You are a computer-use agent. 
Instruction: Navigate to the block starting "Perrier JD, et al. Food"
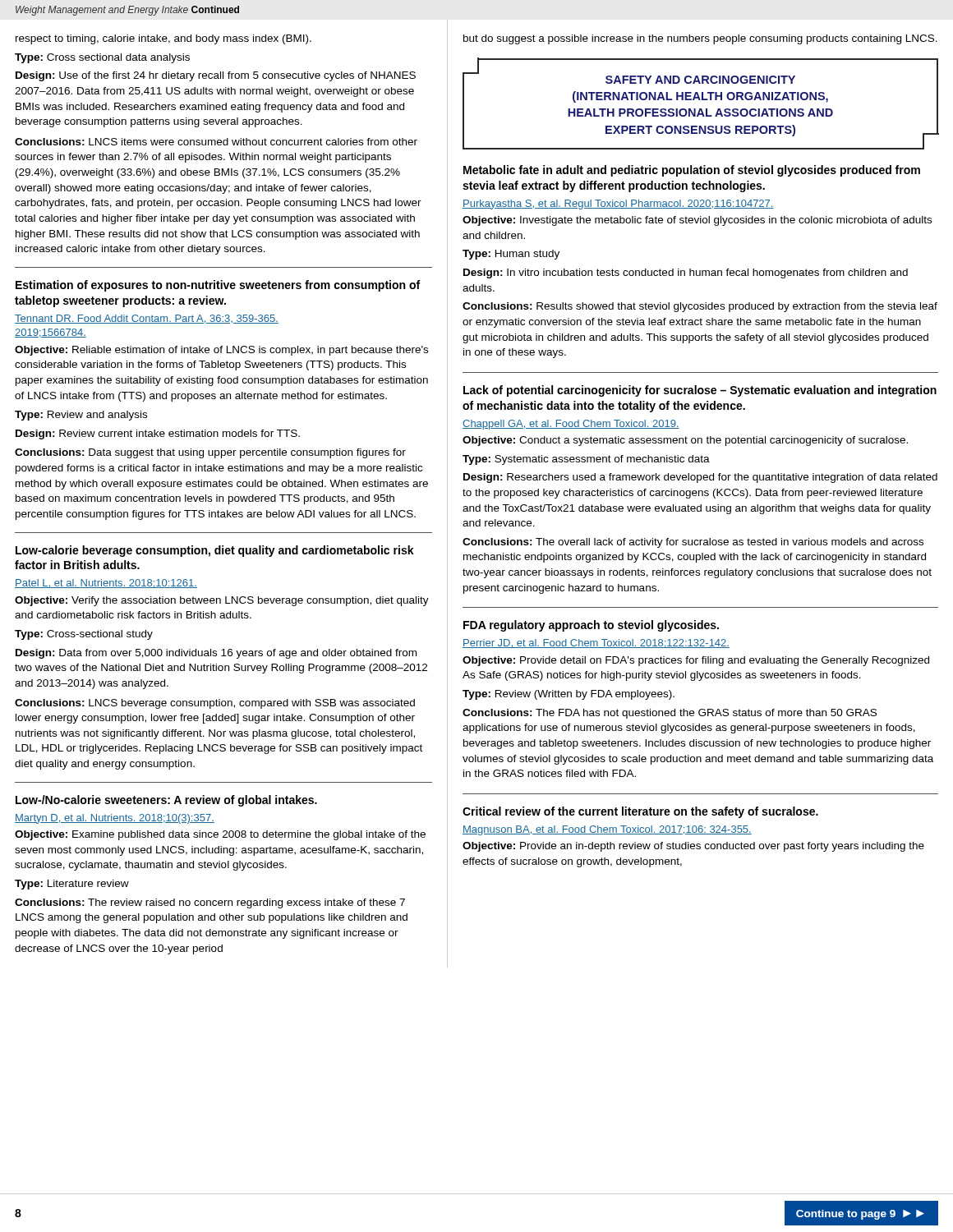tap(596, 643)
